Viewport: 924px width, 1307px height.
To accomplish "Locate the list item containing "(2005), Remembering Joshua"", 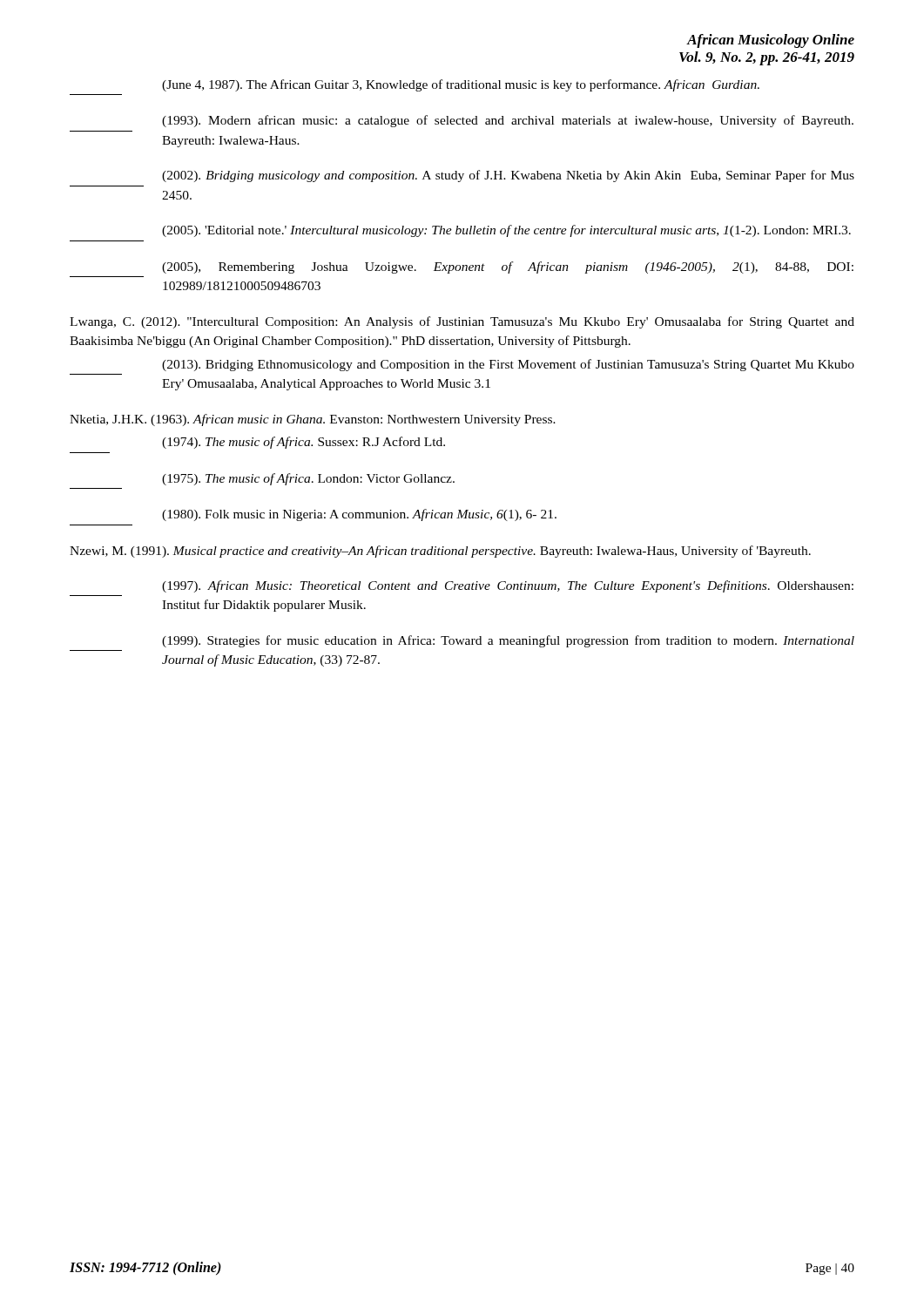I will point(462,276).
